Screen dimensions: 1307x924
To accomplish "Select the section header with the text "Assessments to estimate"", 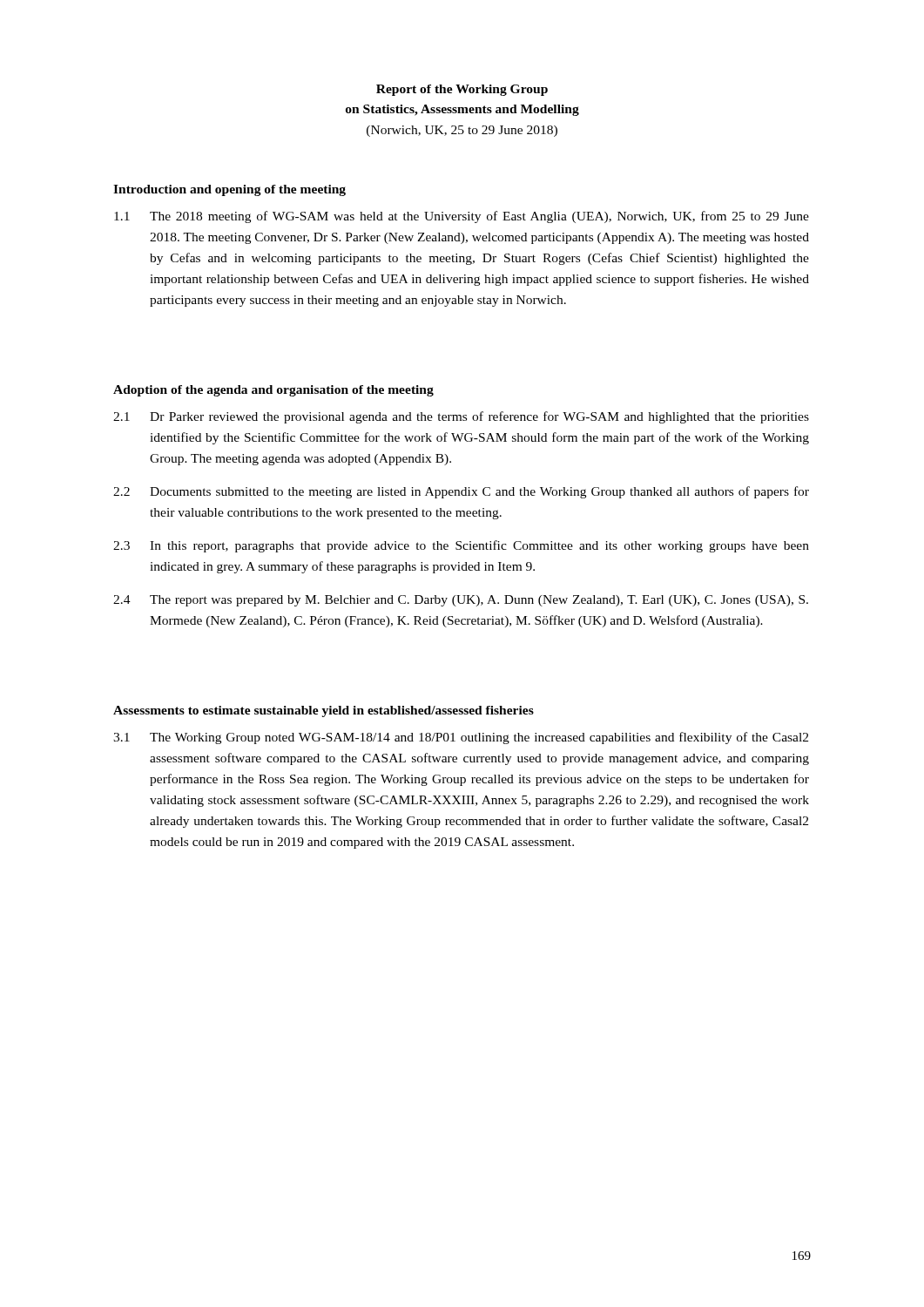I will (x=323, y=710).
